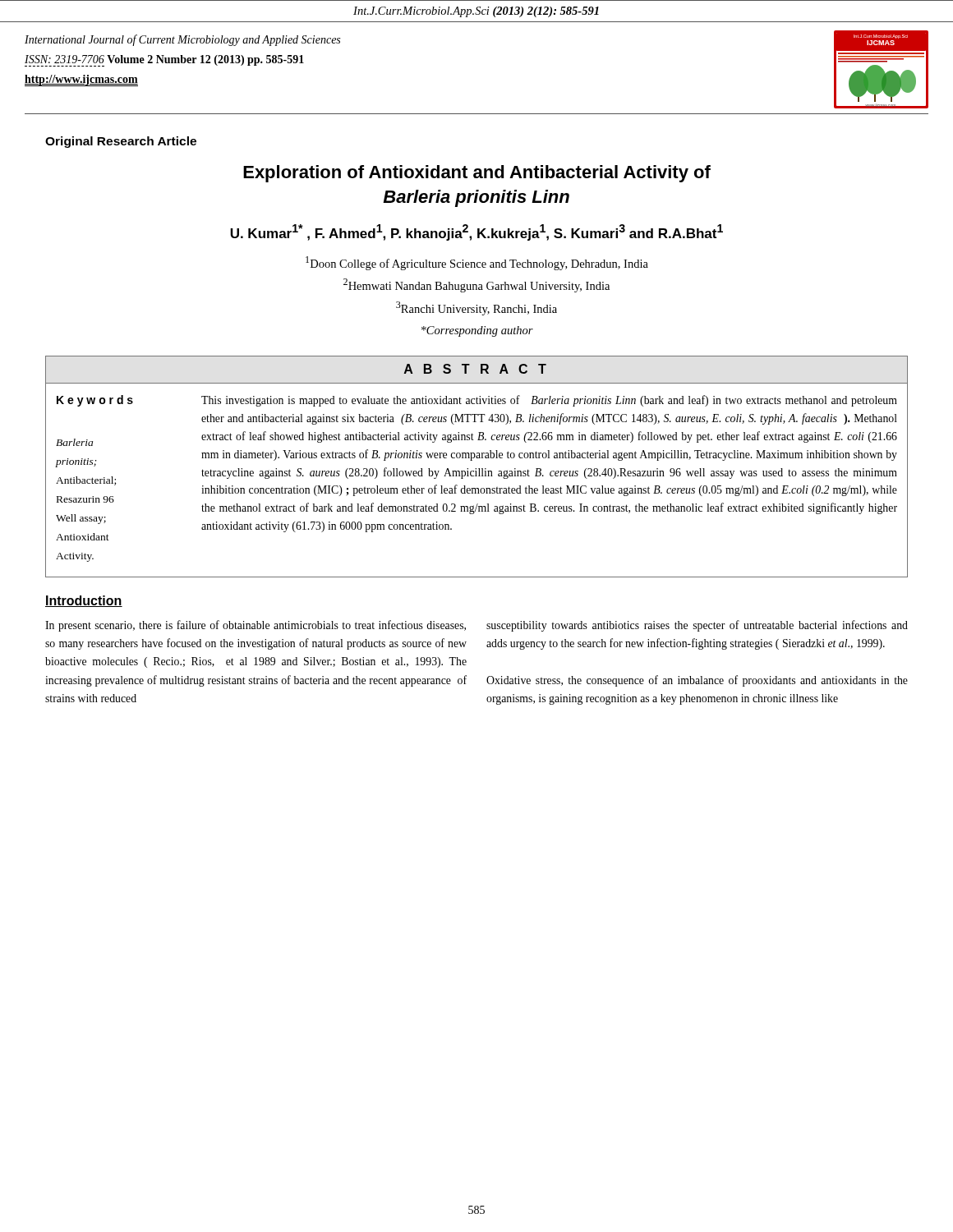This screenshot has height=1232, width=953.
Task: Locate the text block that reads "susceptibility towards antibiotics raises the specter of"
Action: [x=697, y=626]
